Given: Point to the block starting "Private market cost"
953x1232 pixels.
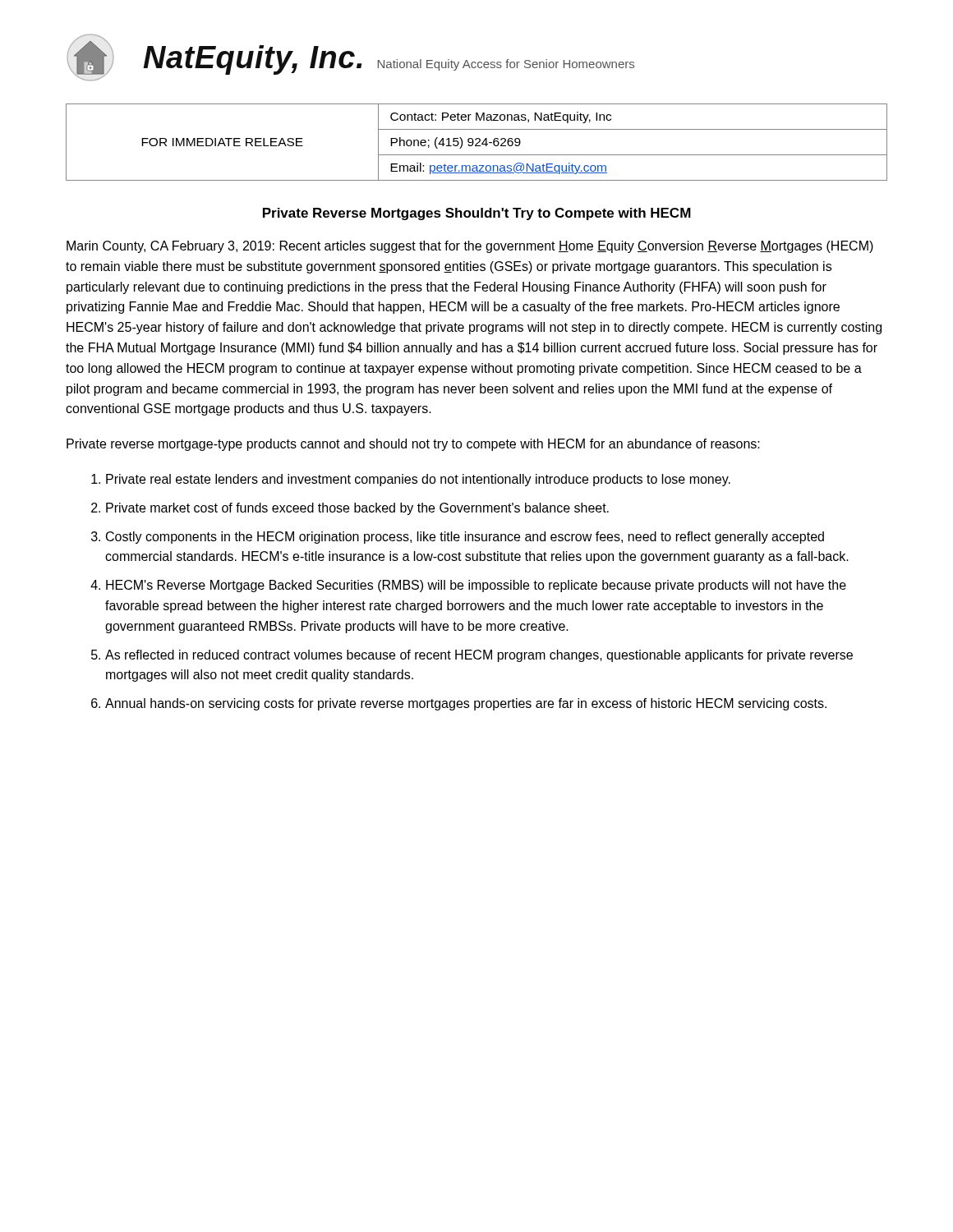Looking at the screenshot, I should (357, 508).
